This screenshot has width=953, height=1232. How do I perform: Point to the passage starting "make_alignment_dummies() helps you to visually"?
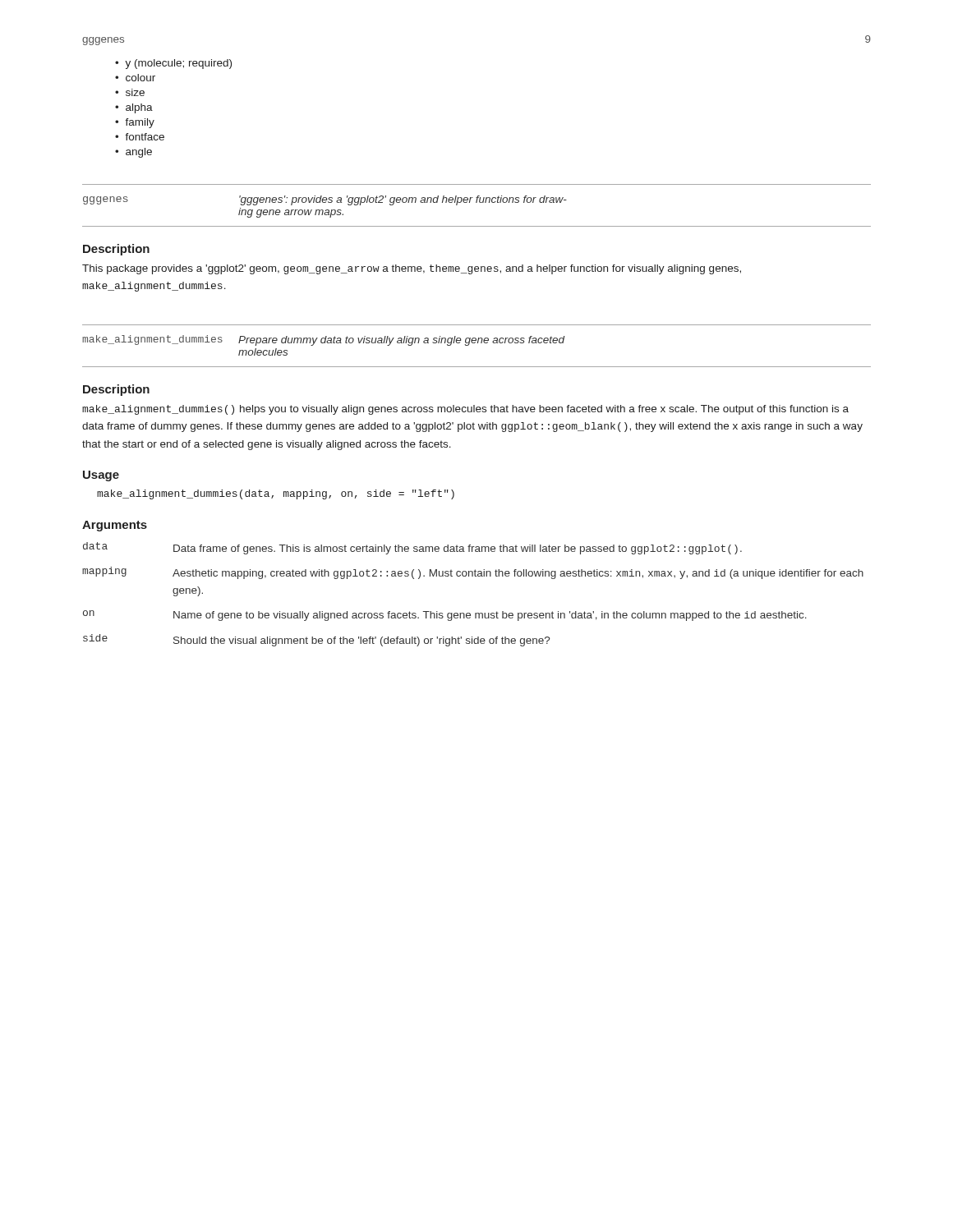472,426
